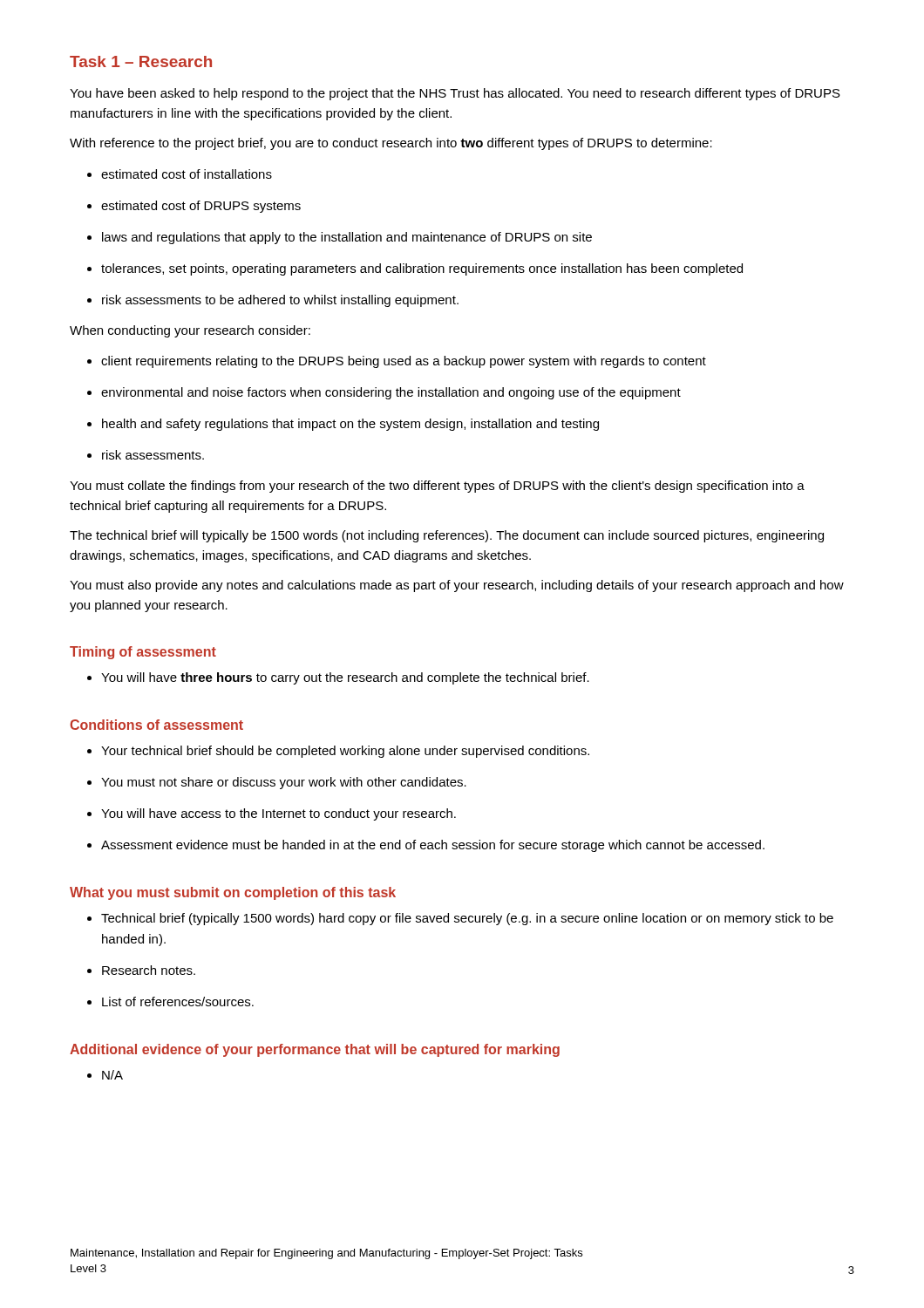Screen dimensions: 1308x924
Task: Where is the passage that starts "You must also provide any notes and calculations"?
Action: click(x=462, y=595)
